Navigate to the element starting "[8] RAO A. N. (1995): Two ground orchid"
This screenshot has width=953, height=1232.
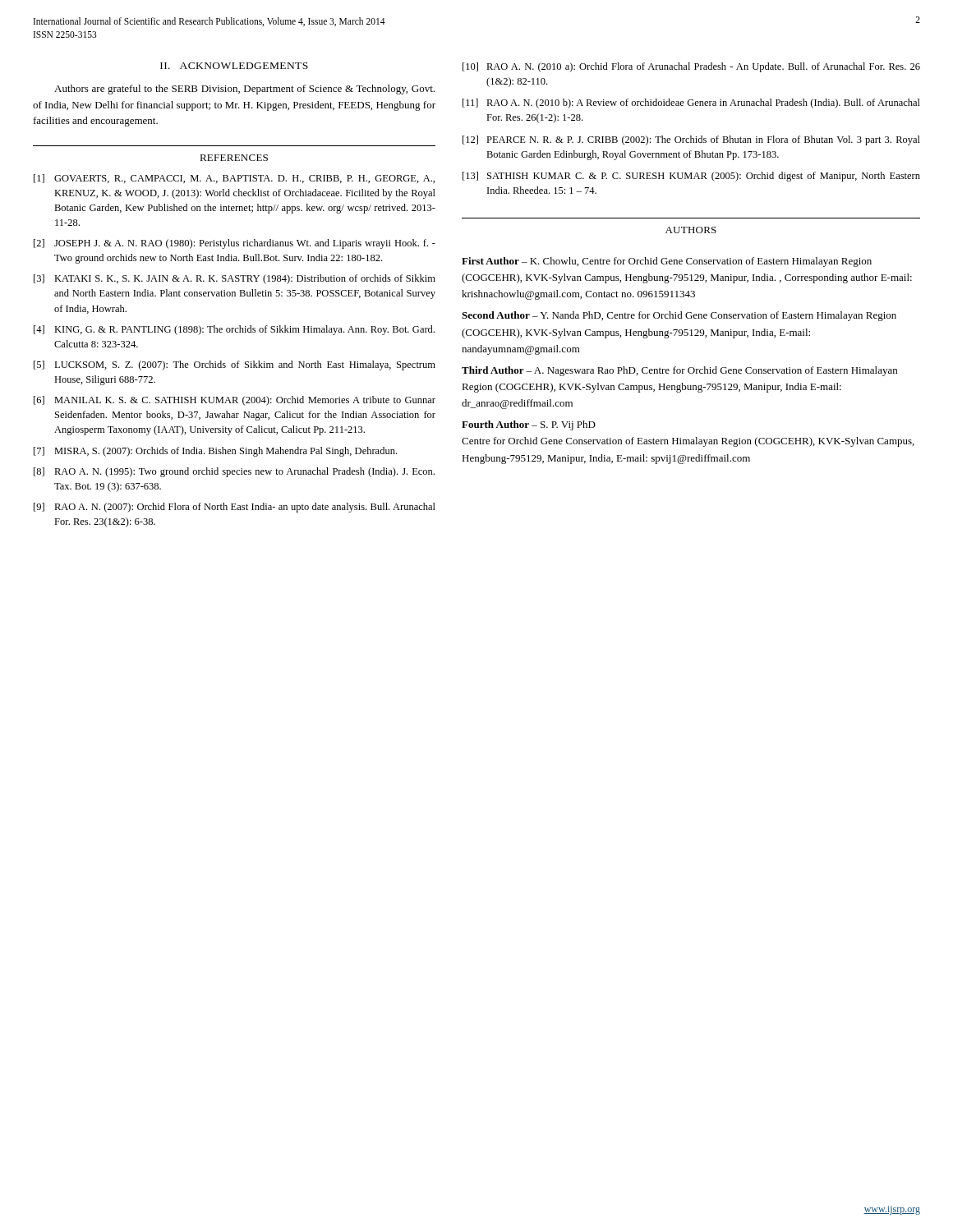(x=234, y=479)
